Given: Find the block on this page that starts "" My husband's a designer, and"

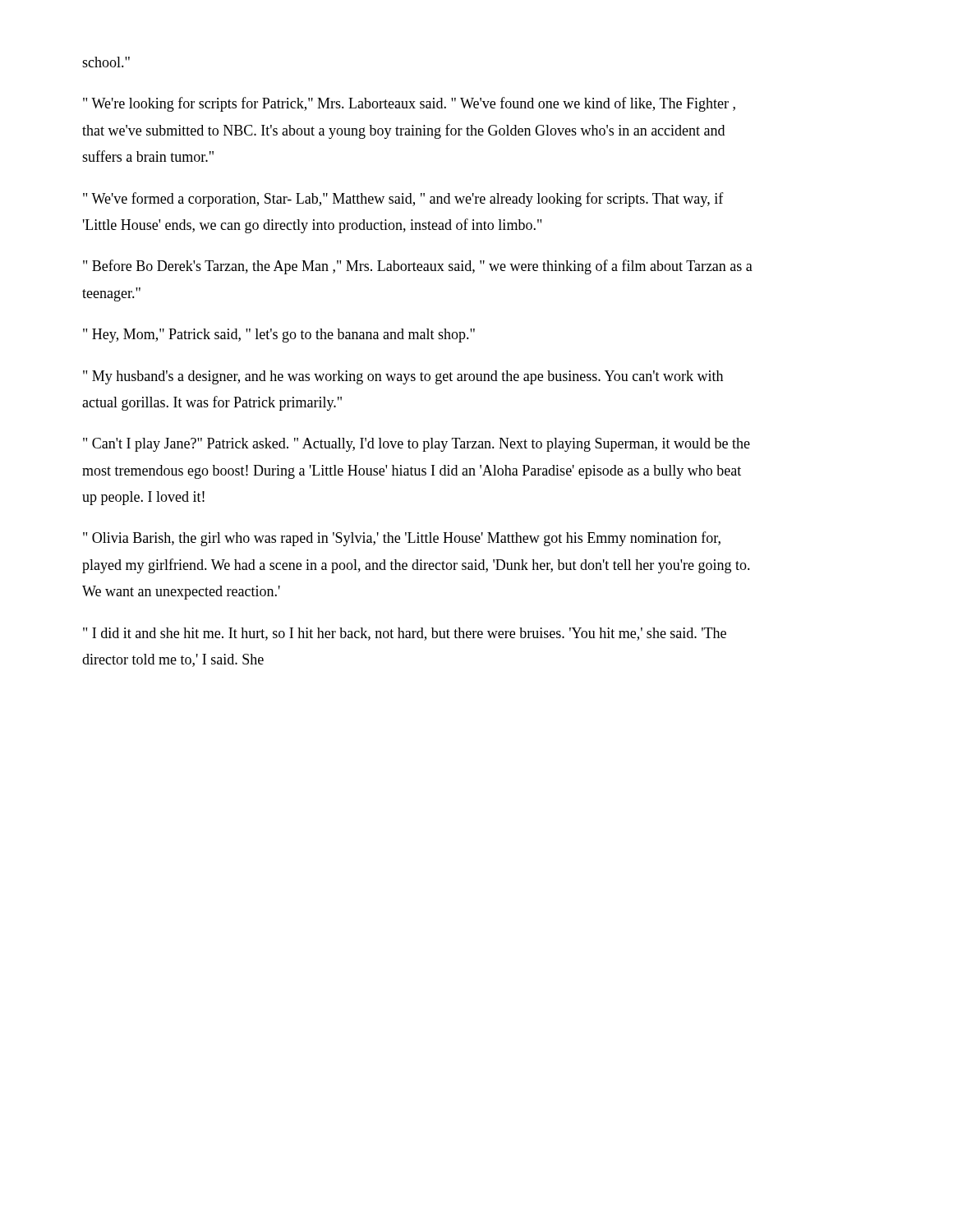Looking at the screenshot, I should (403, 389).
